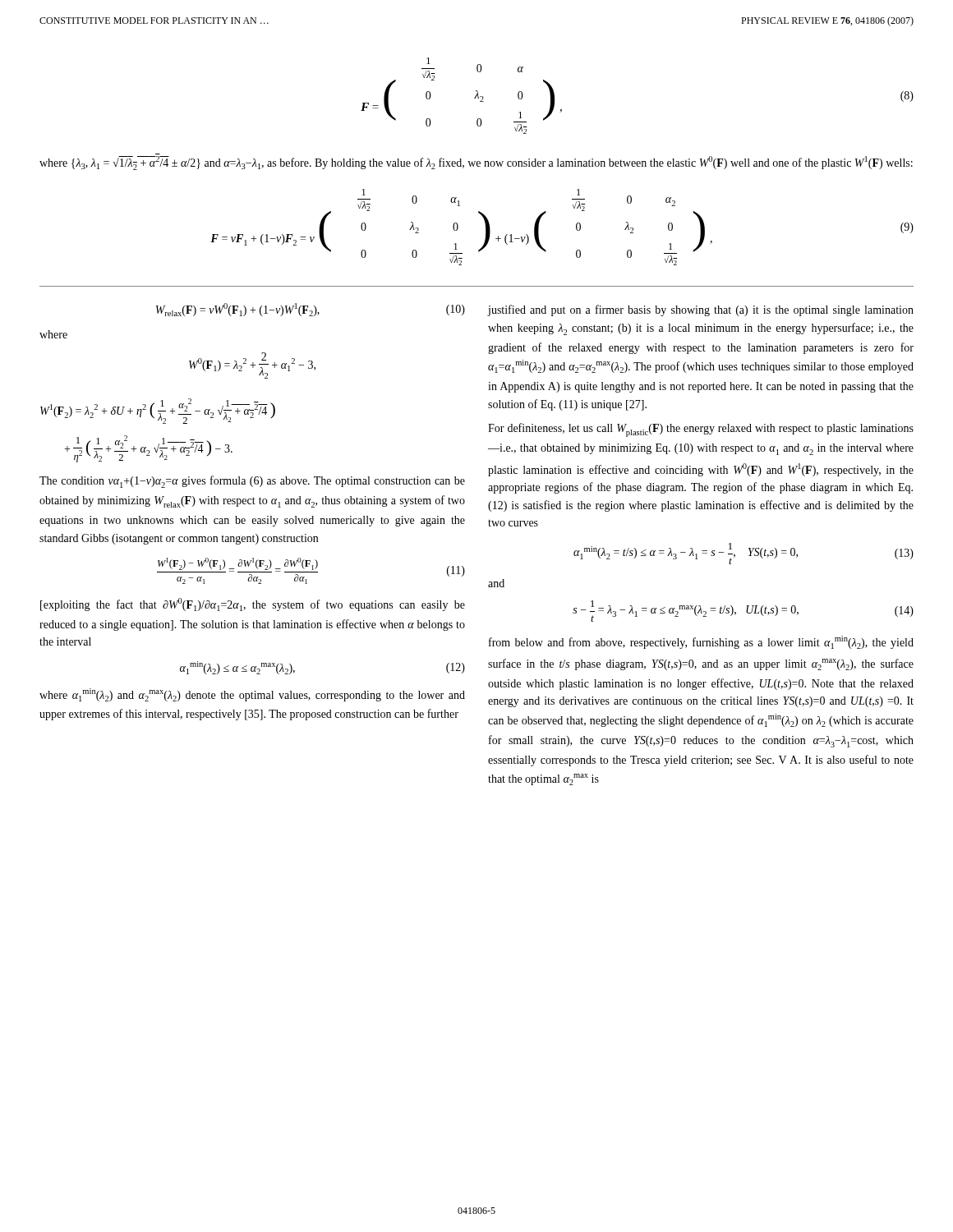Point to the block beginning "For definiteness, let us call"
Viewport: 953px width, 1232px height.
point(701,476)
